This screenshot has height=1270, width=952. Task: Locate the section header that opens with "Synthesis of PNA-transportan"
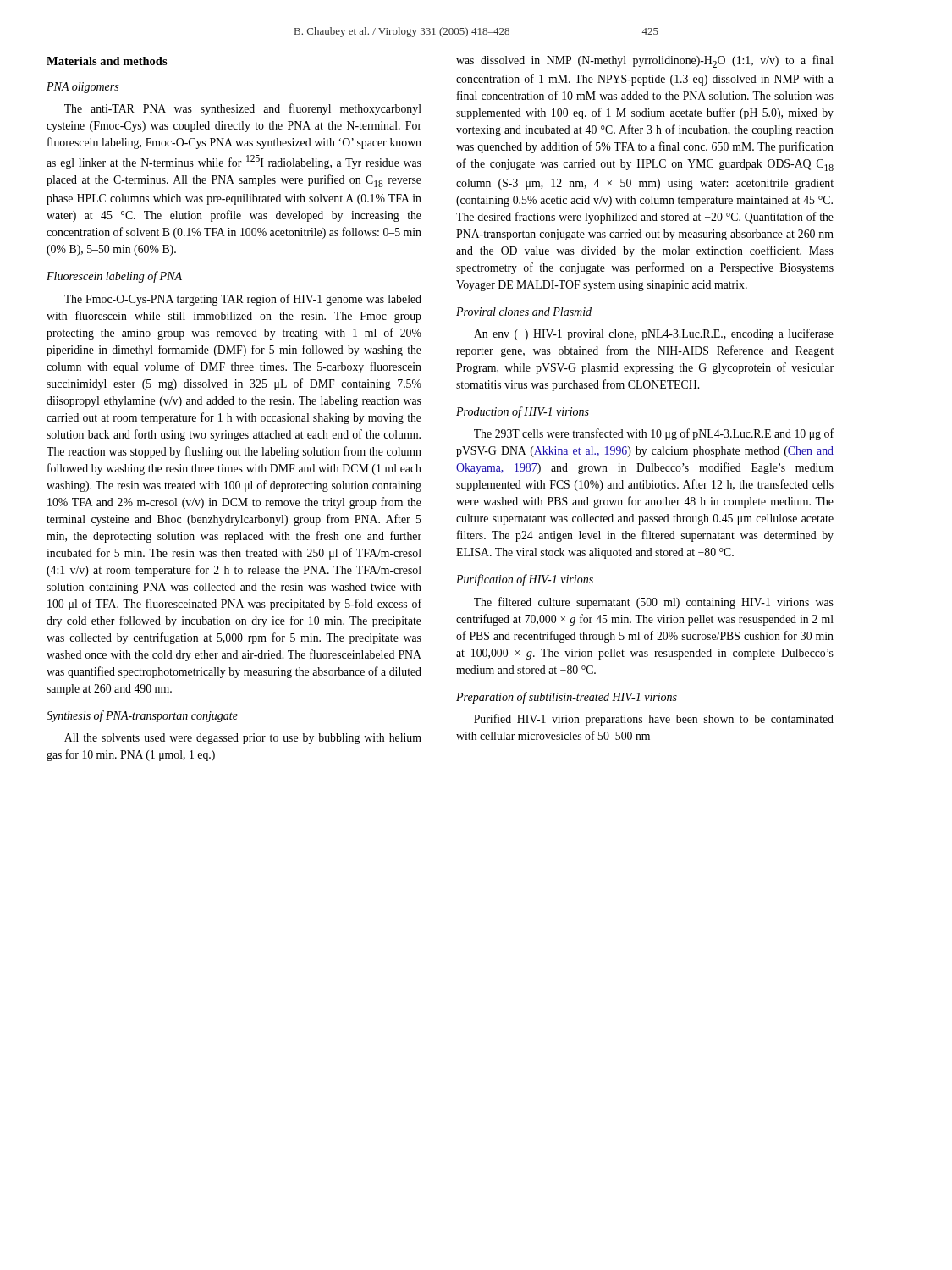point(142,716)
